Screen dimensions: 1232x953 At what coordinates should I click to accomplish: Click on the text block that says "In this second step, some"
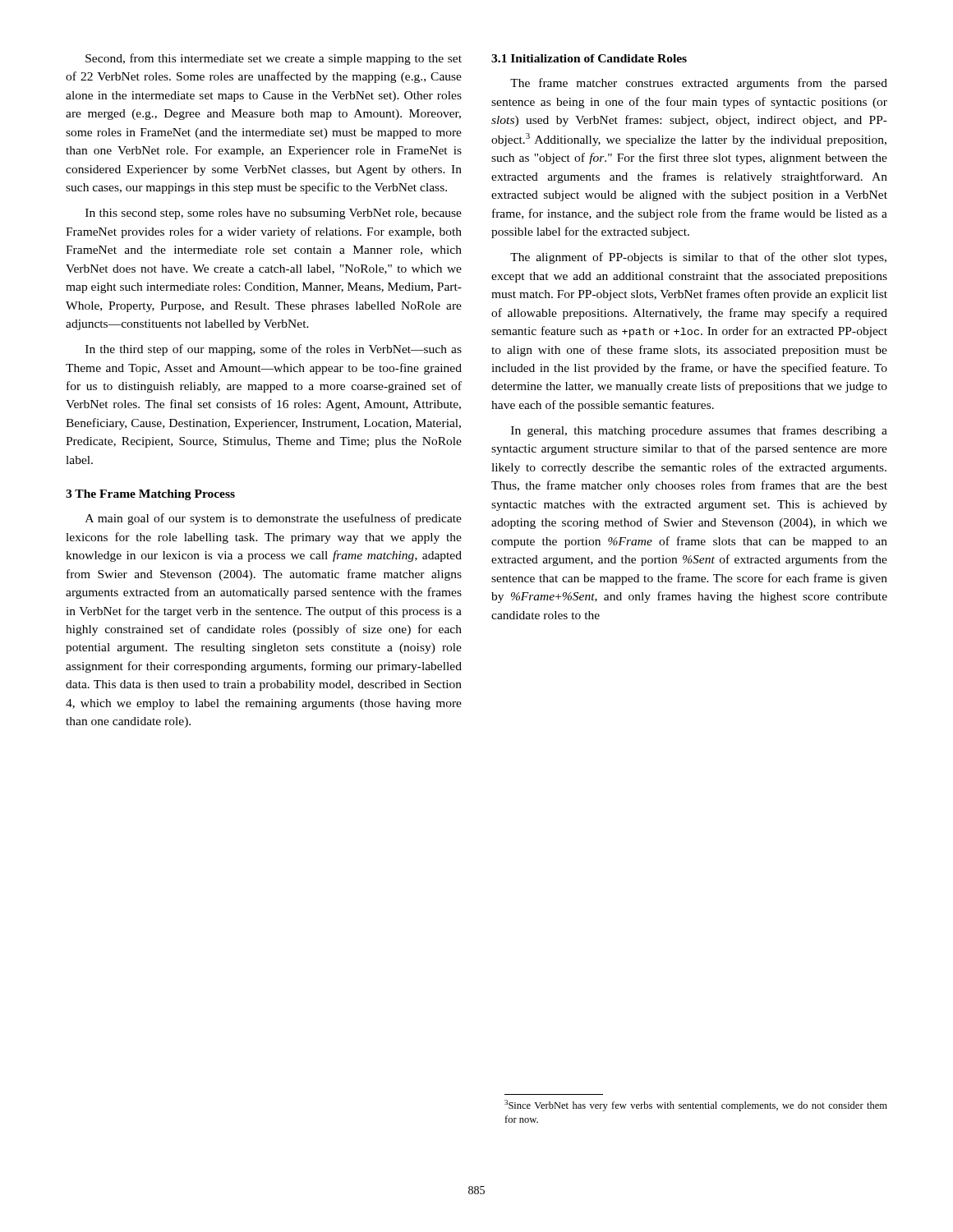click(264, 269)
